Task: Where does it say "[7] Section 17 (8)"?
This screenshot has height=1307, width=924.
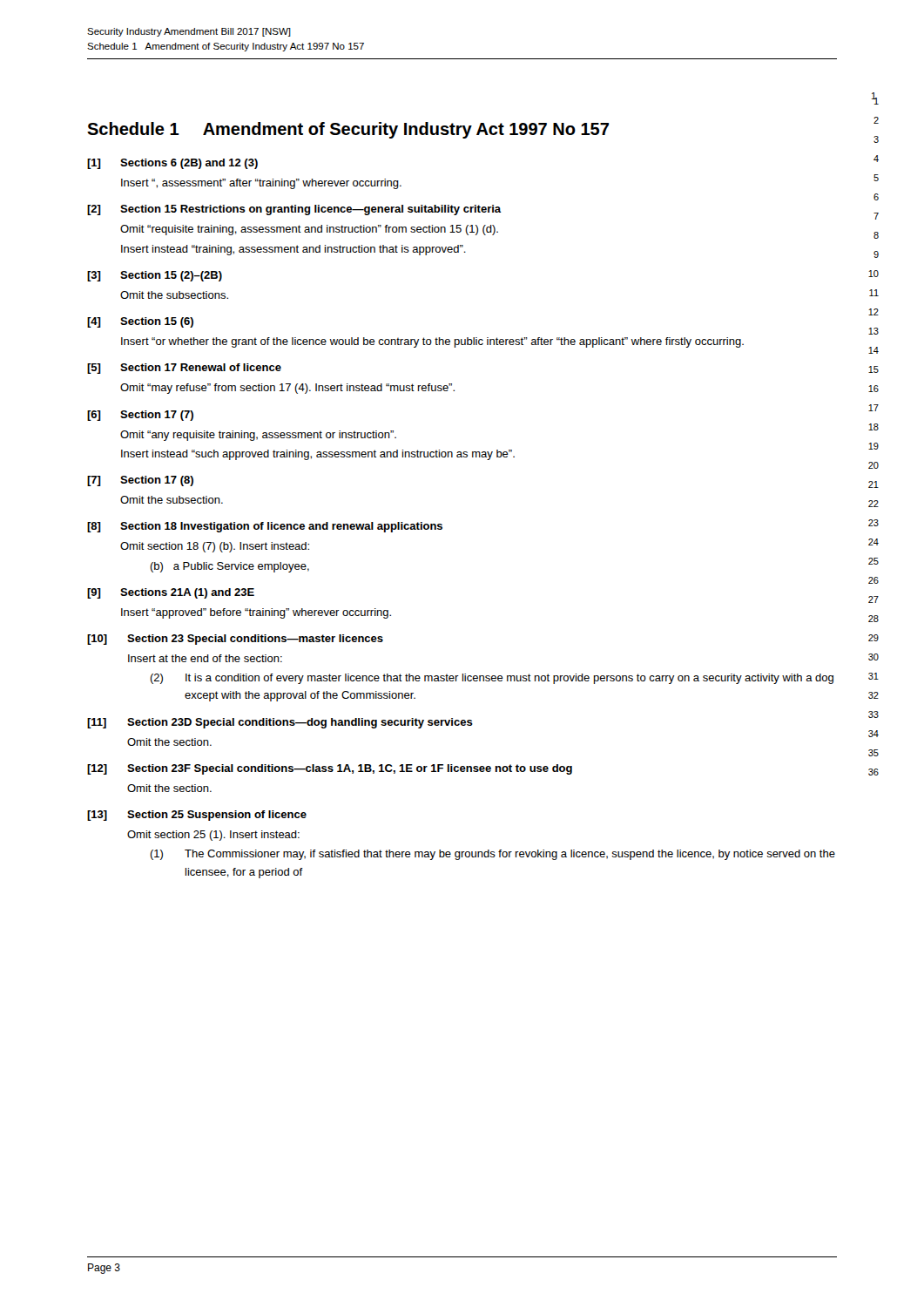Action: point(140,481)
